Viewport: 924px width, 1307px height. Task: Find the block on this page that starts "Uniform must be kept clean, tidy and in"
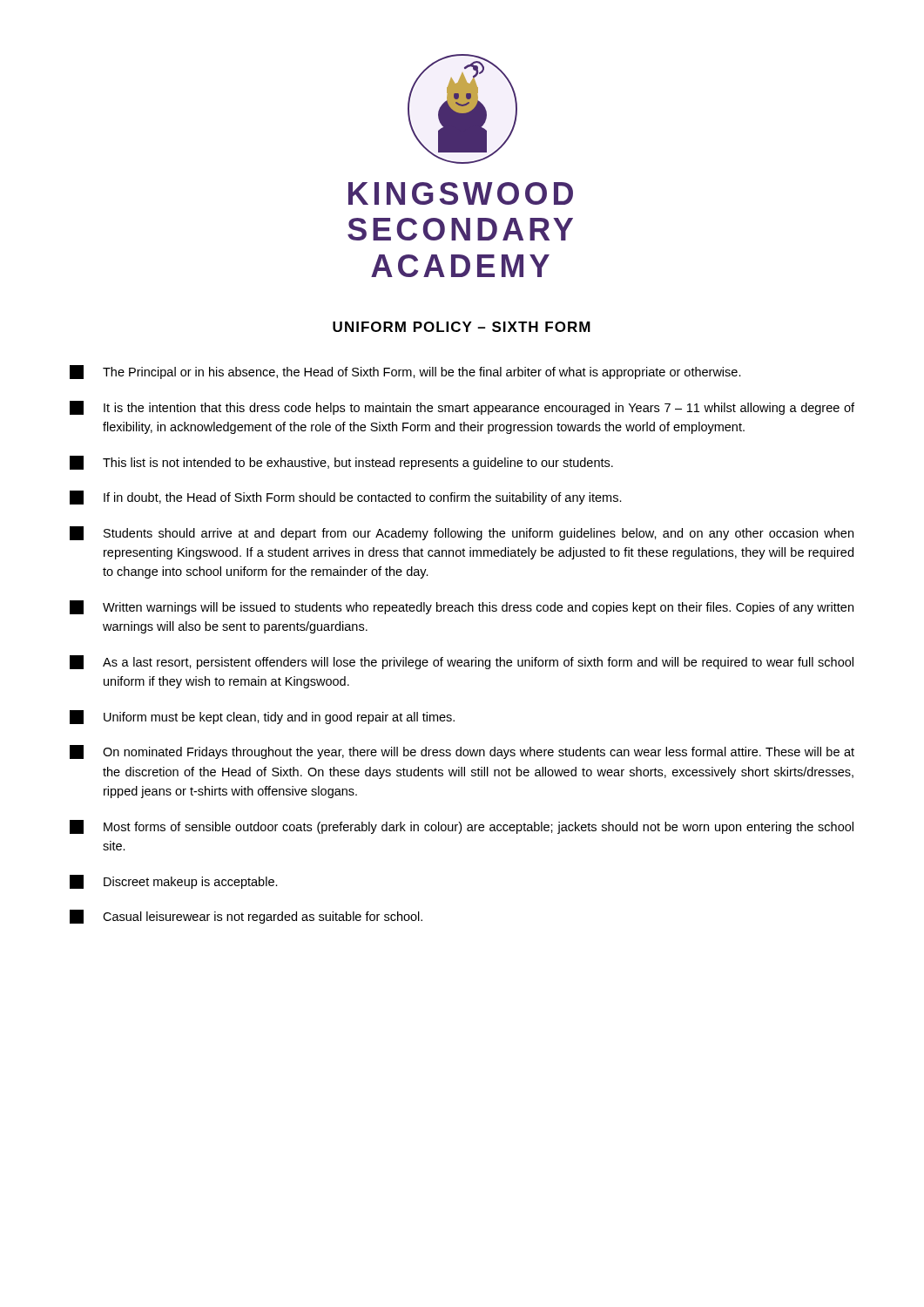point(462,717)
